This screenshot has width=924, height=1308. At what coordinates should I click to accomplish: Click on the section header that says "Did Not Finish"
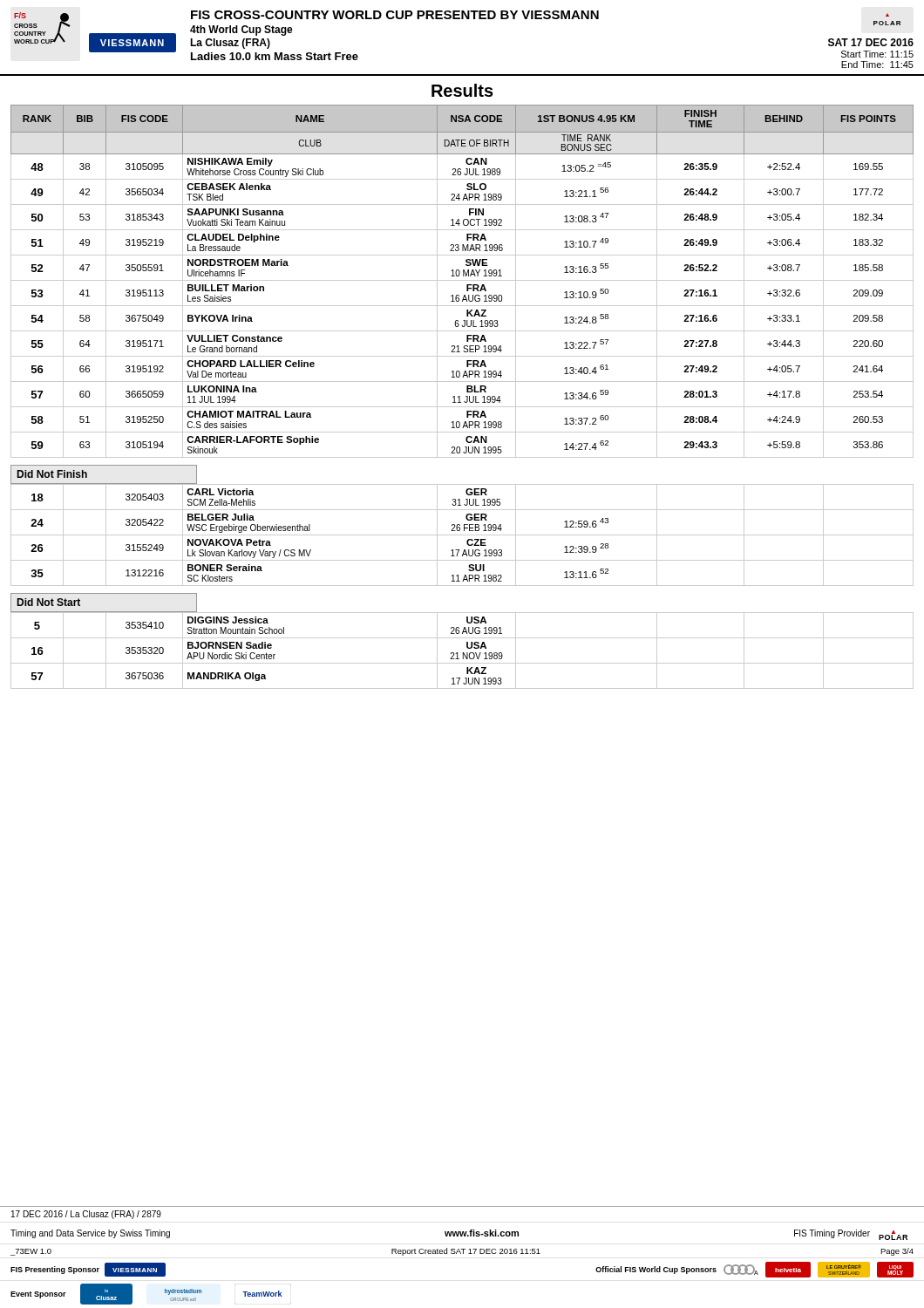pyautogui.click(x=52, y=474)
